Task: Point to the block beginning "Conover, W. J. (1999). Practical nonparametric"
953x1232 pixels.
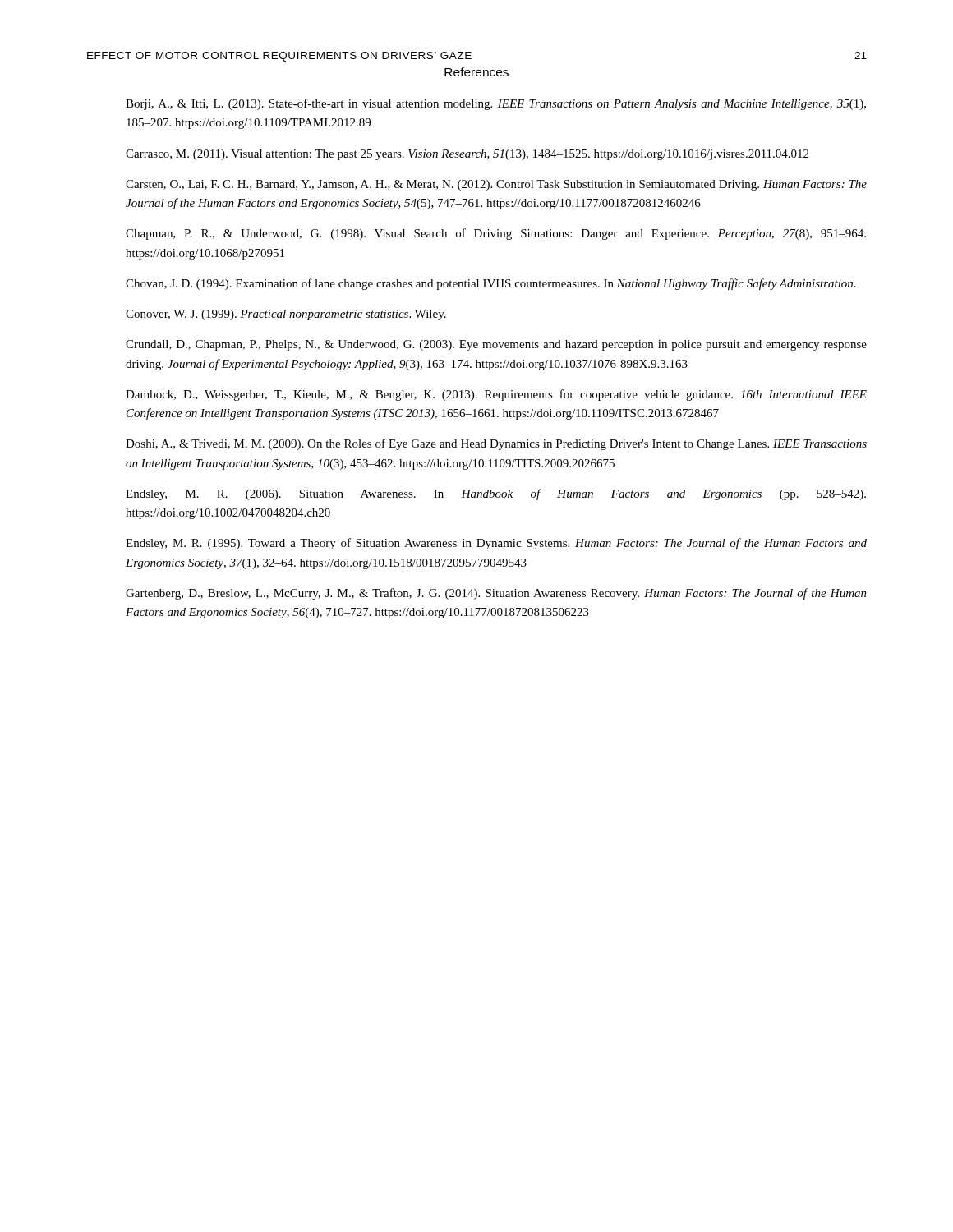Action: click(286, 315)
